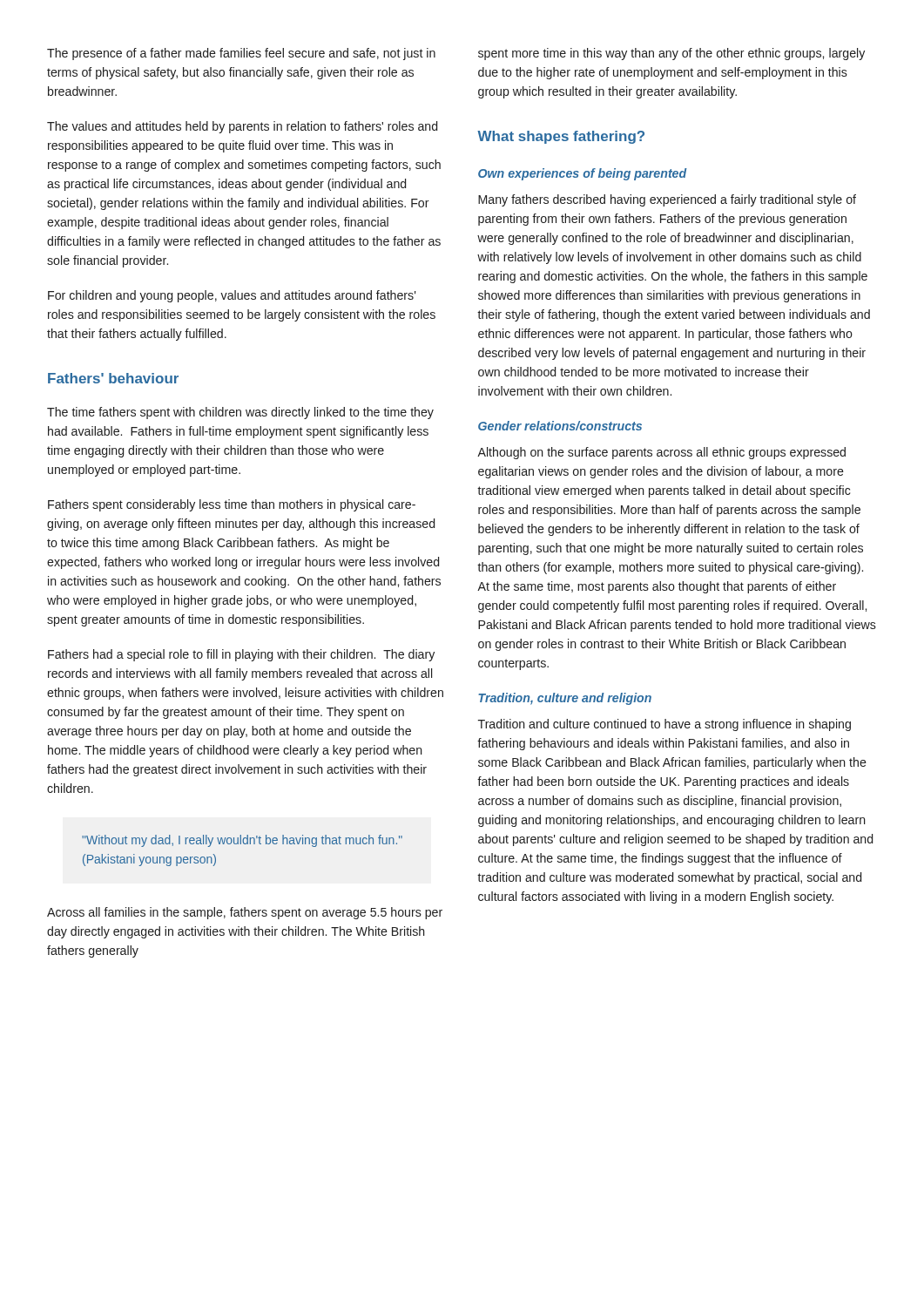Viewport: 924px width, 1307px height.
Task: Find the text block with the text ""Without my dad, I"
Action: pyautogui.click(x=247, y=850)
